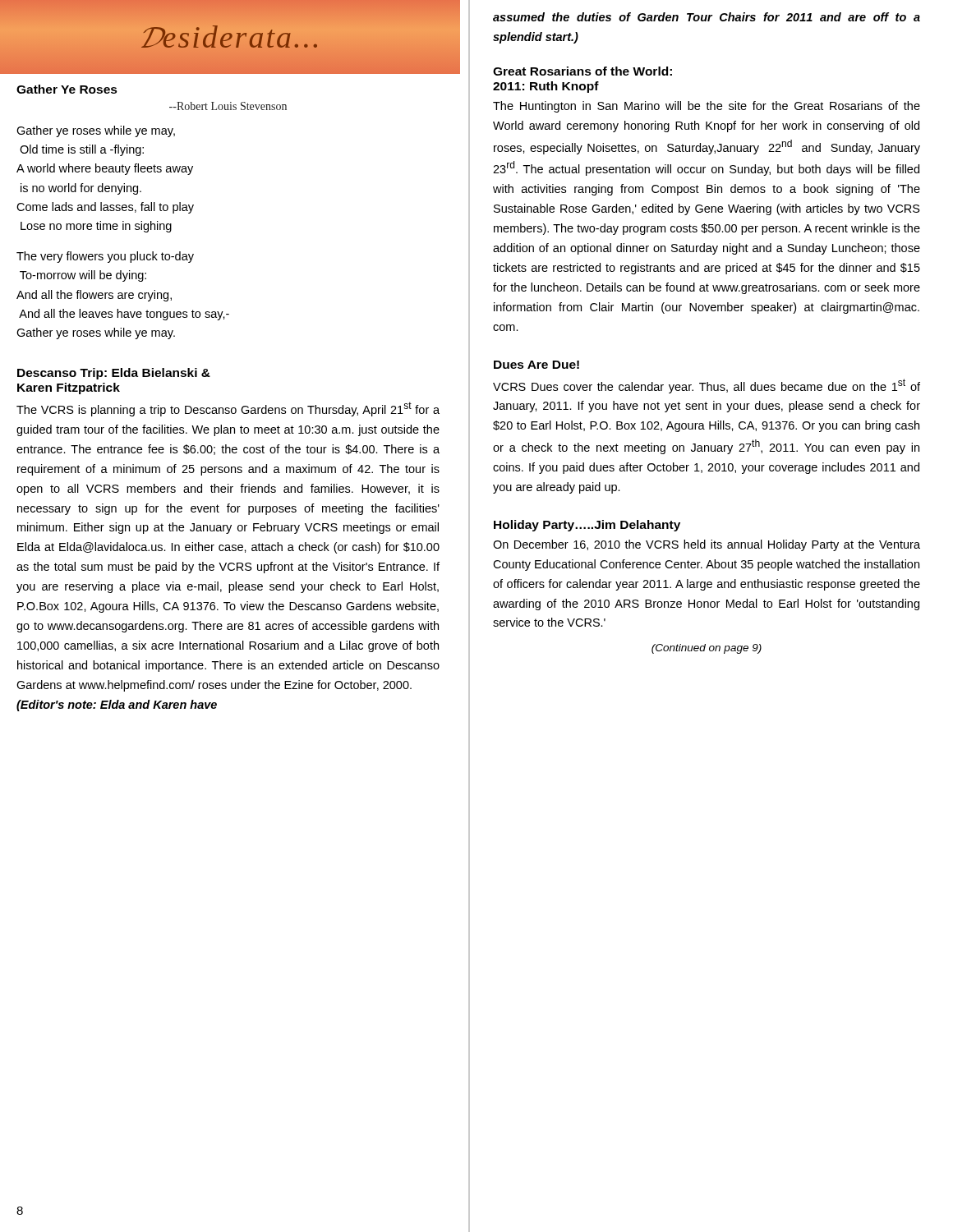Click on the text block with the text "The very flowers you pluck"
This screenshot has height=1232, width=953.
click(123, 294)
